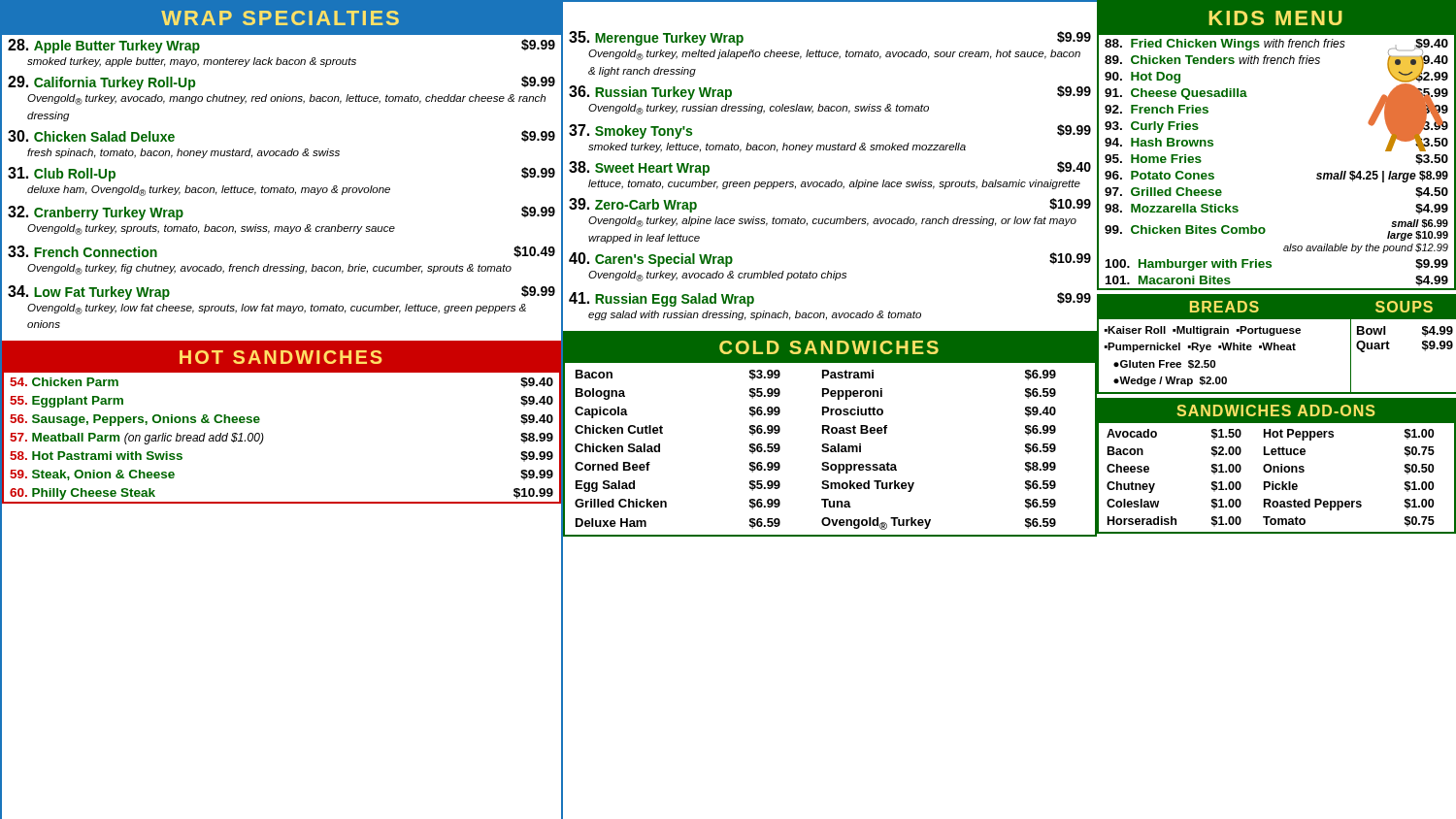The image size is (1456, 819).
Task: Find the list item containing "33. French Connection $10.49 Ovengold® turkey, fig chutney,"
Action: (x=281, y=261)
